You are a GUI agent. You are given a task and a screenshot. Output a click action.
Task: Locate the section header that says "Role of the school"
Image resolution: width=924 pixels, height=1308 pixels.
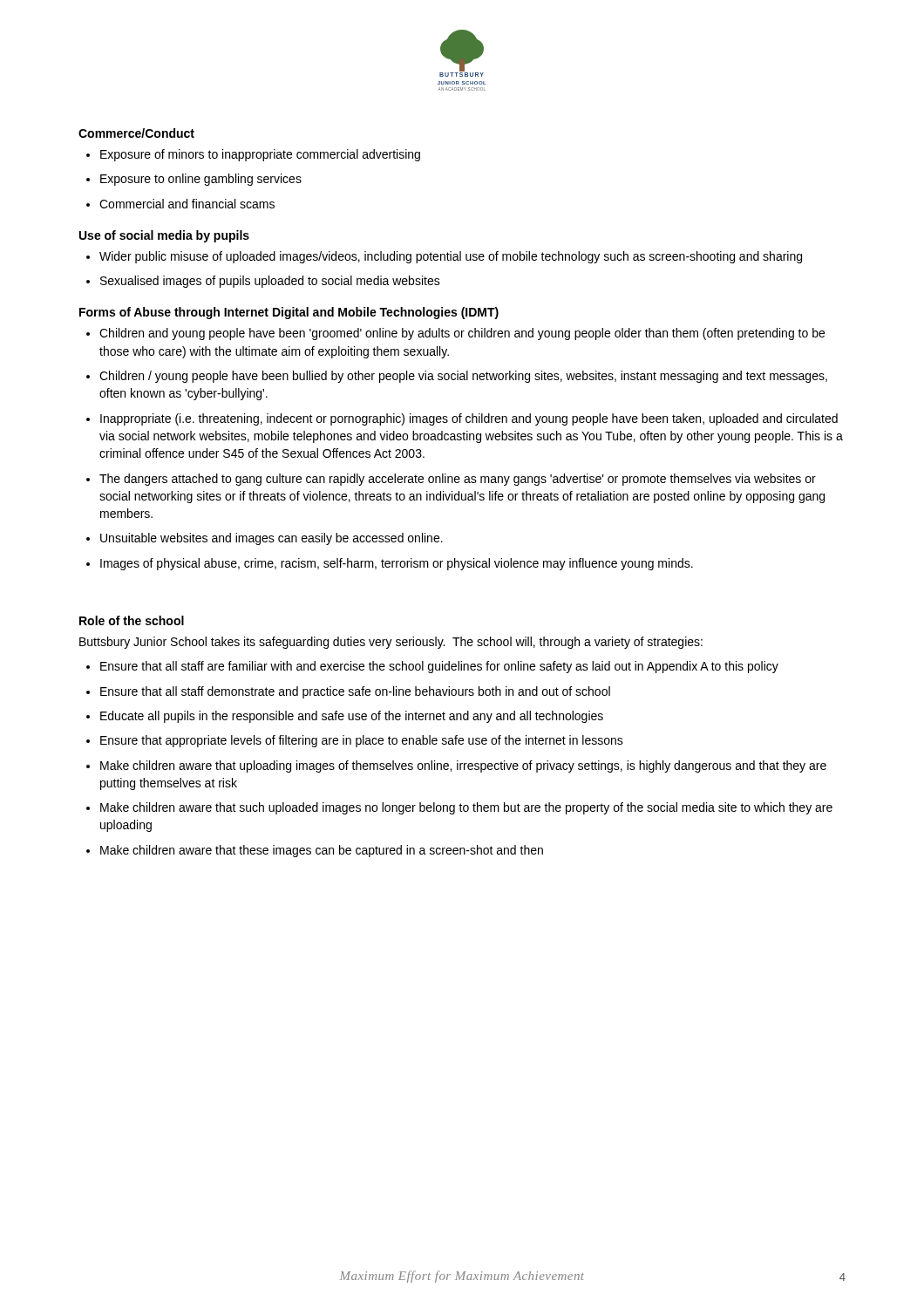click(131, 621)
